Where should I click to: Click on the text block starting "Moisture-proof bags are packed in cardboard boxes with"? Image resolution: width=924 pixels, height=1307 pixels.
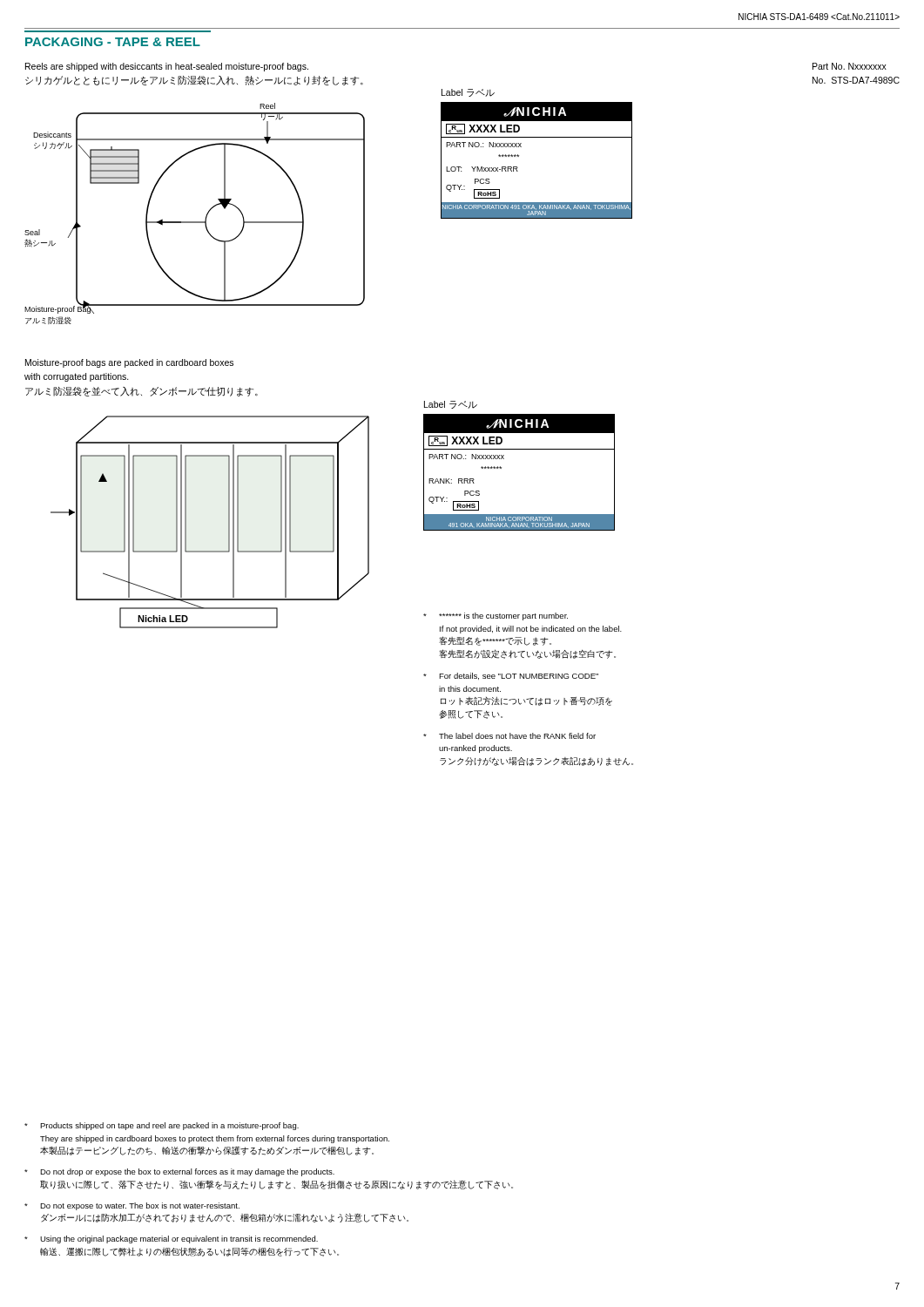(x=144, y=377)
